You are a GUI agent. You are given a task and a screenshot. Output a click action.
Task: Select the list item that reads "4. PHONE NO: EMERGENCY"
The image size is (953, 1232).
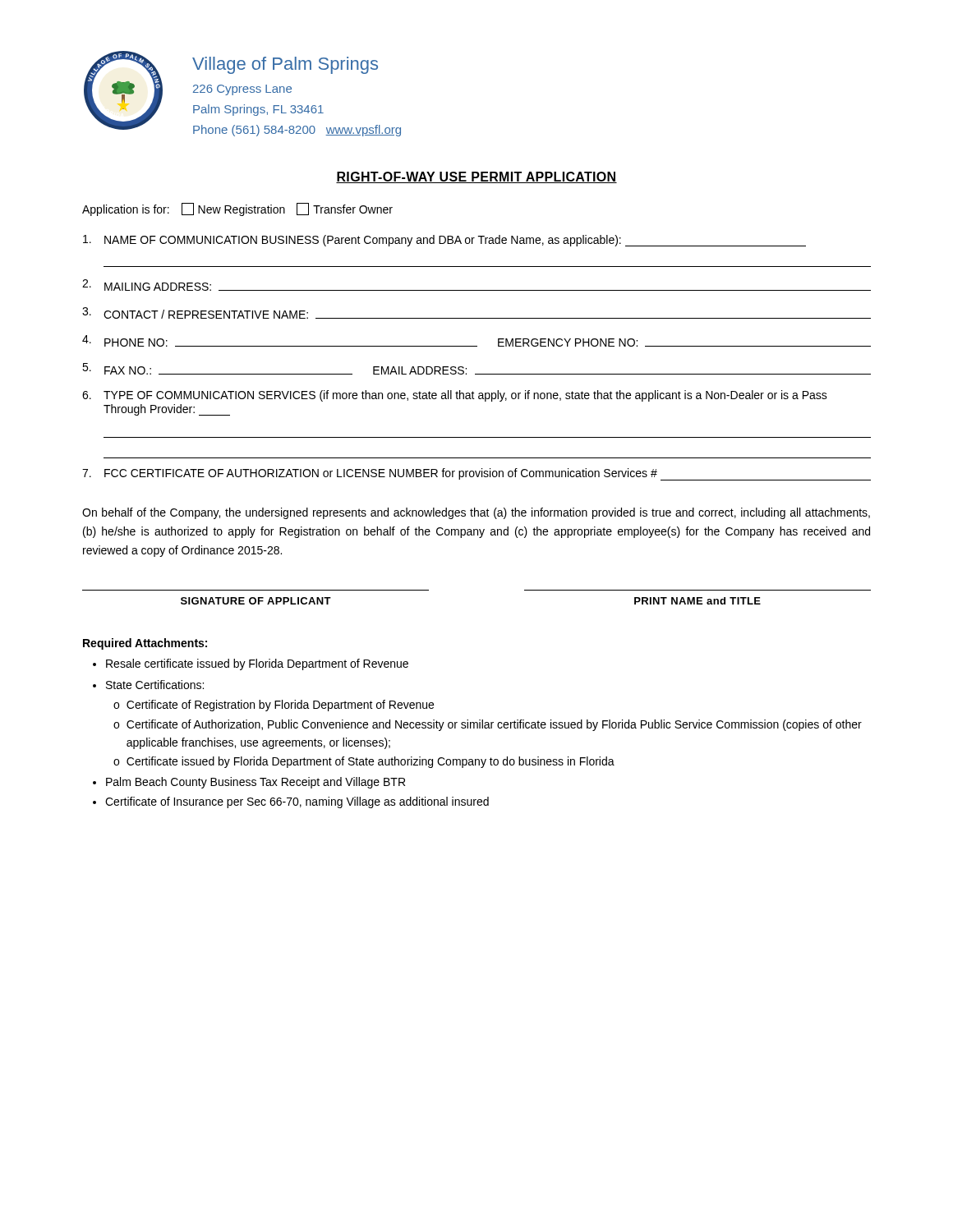476,340
